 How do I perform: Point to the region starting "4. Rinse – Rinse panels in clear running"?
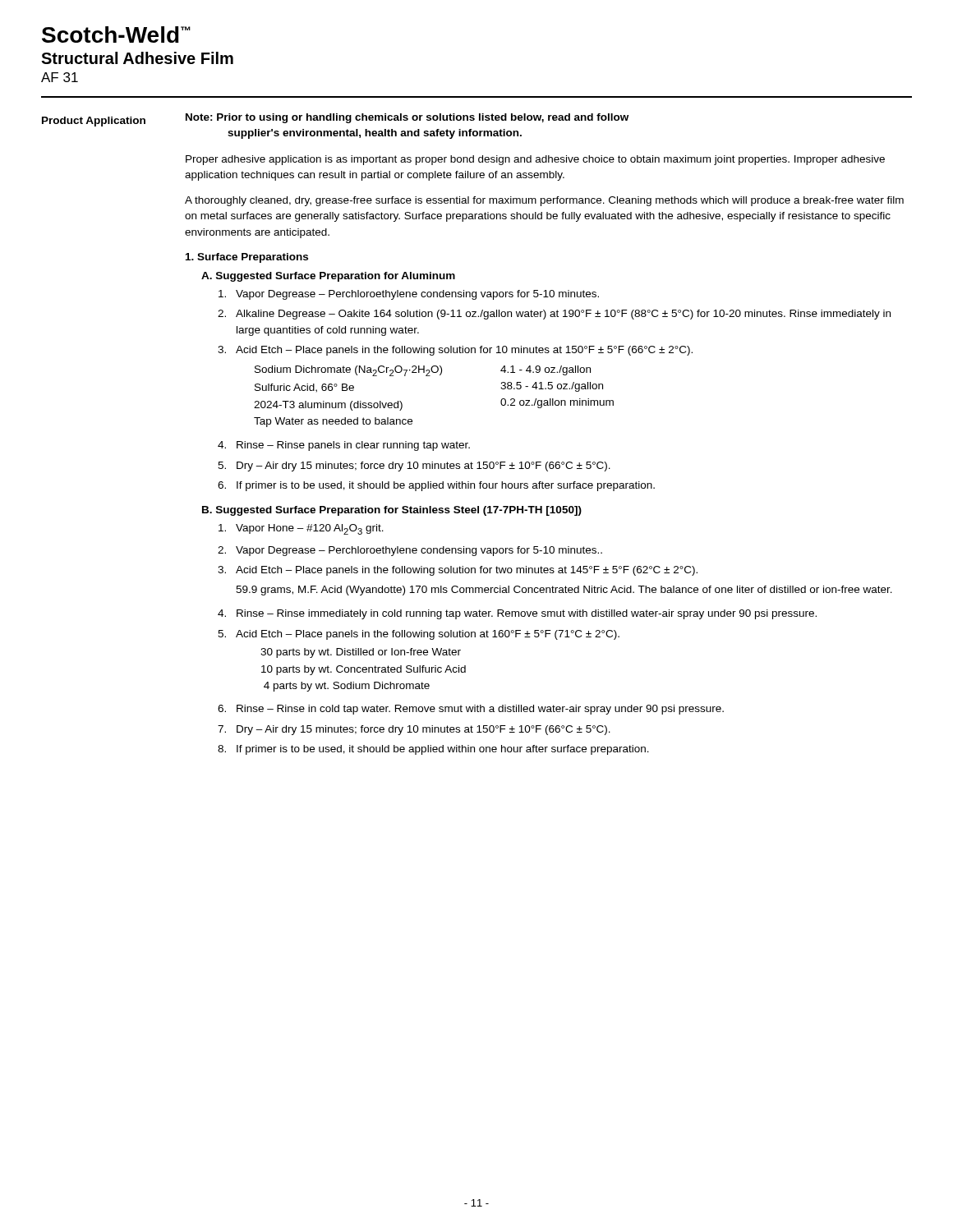(x=344, y=446)
